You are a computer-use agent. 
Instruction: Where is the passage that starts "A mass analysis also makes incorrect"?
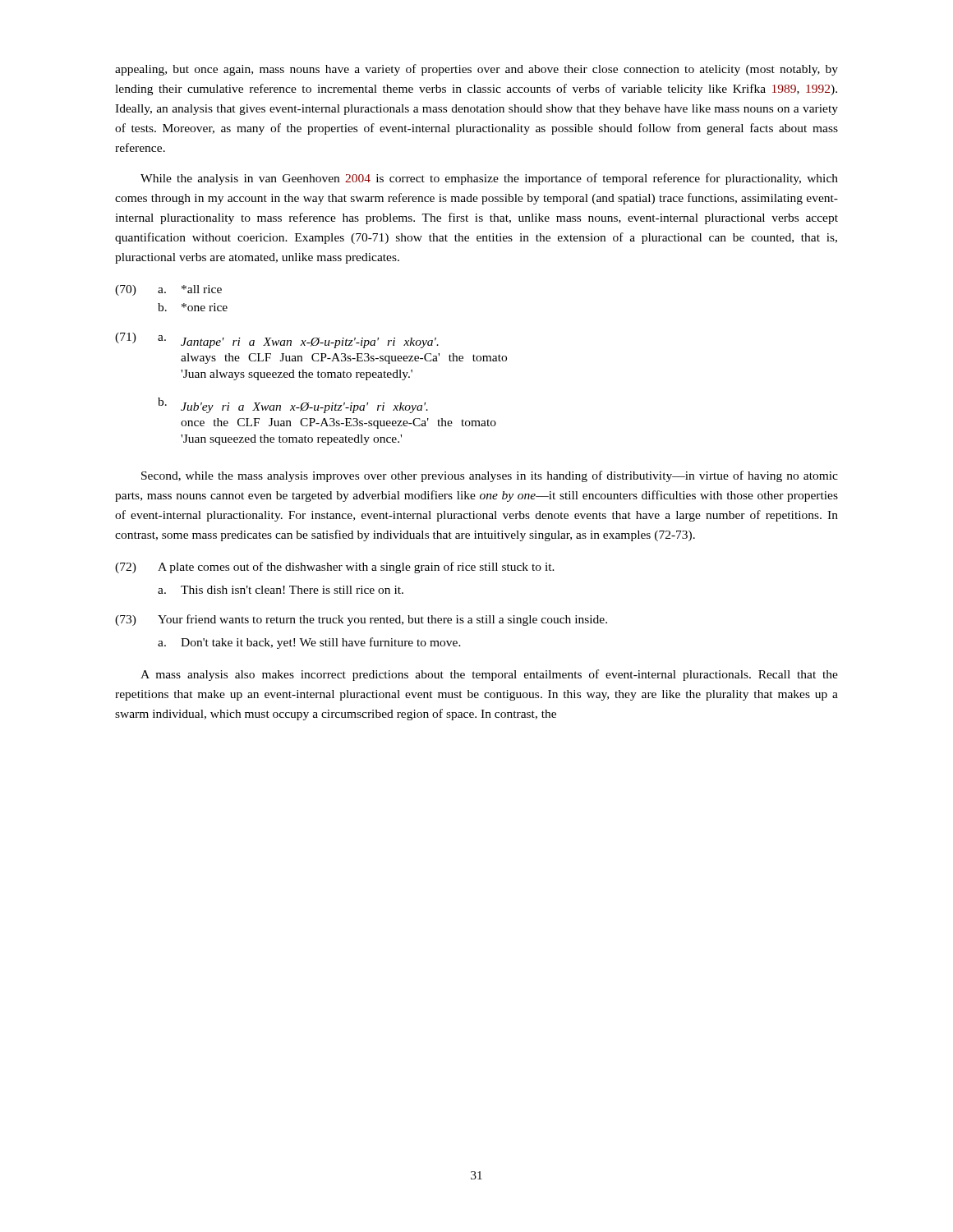[476, 694]
